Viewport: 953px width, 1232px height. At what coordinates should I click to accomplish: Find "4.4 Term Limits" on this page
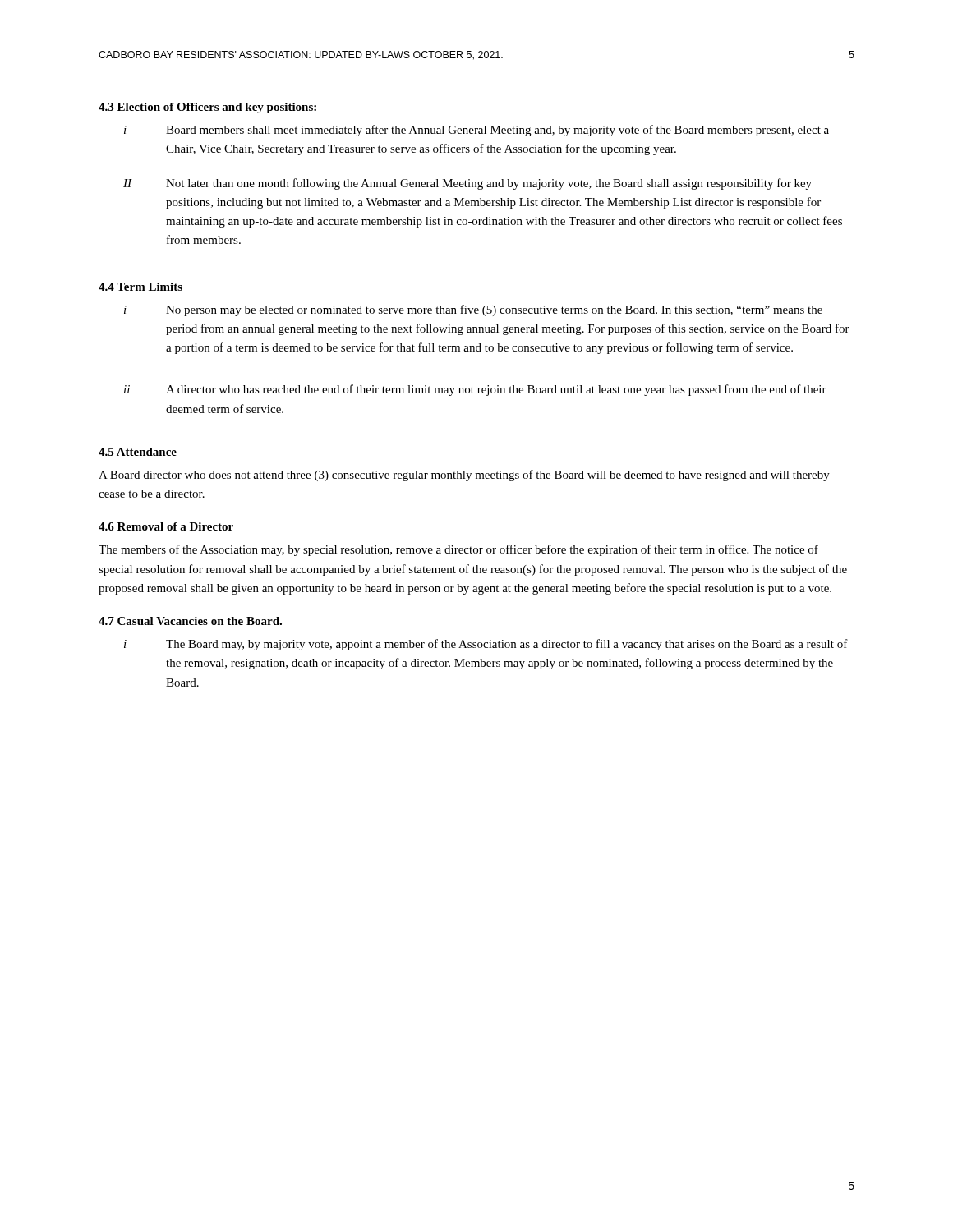click(141, 286)
